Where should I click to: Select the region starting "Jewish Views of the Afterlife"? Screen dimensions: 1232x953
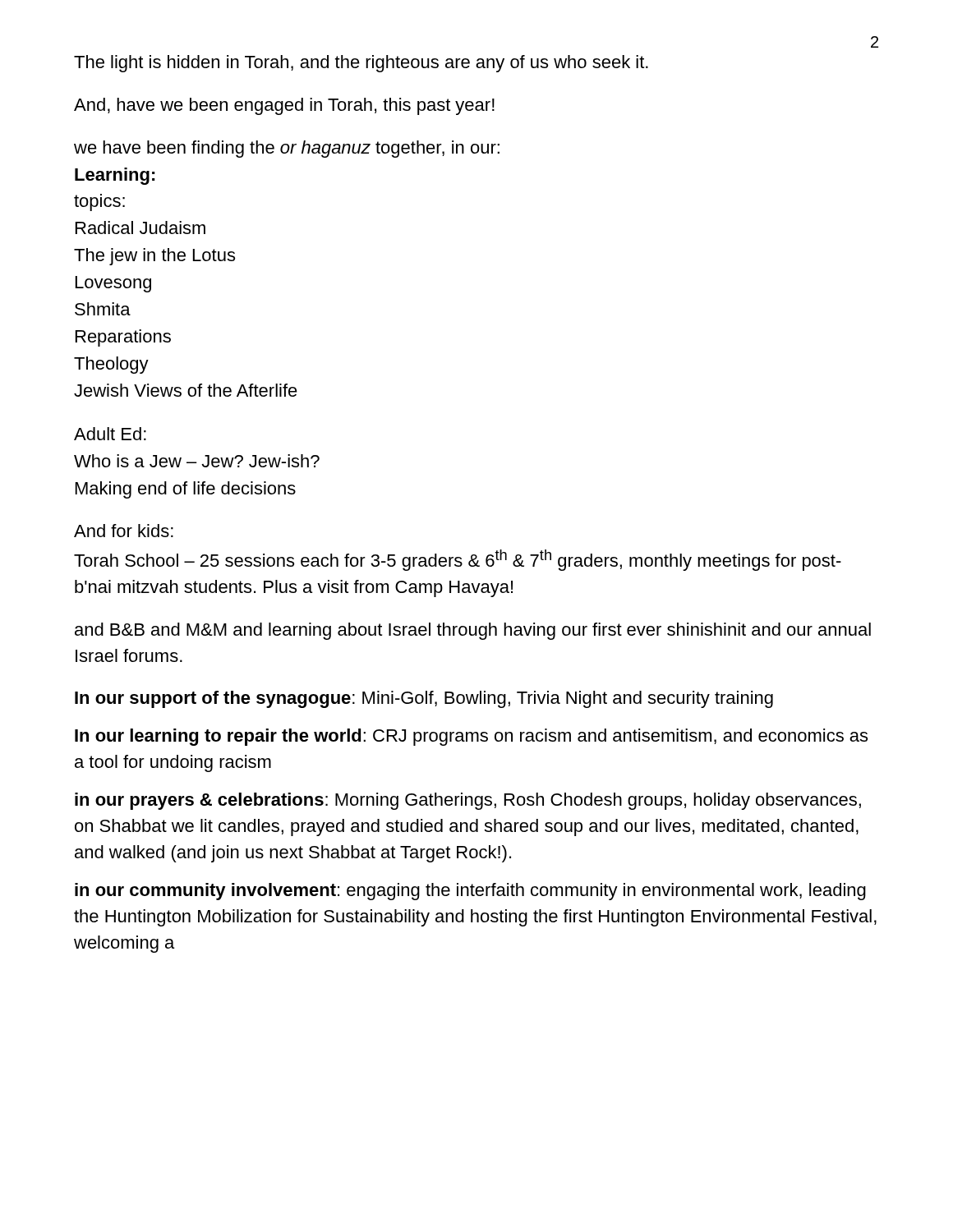pos(186,390)
